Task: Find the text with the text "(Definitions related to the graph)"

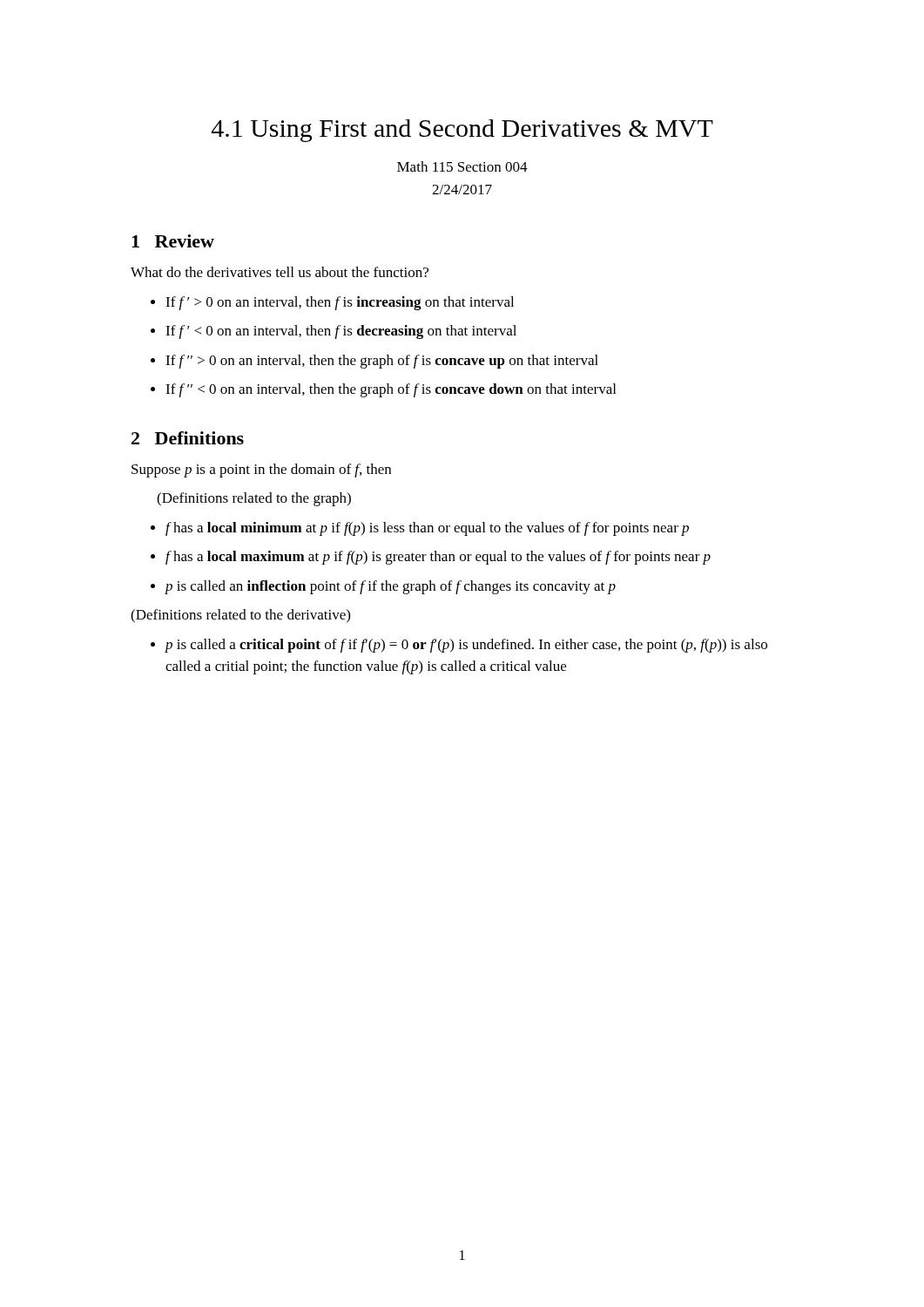Action: click(254, 498)
